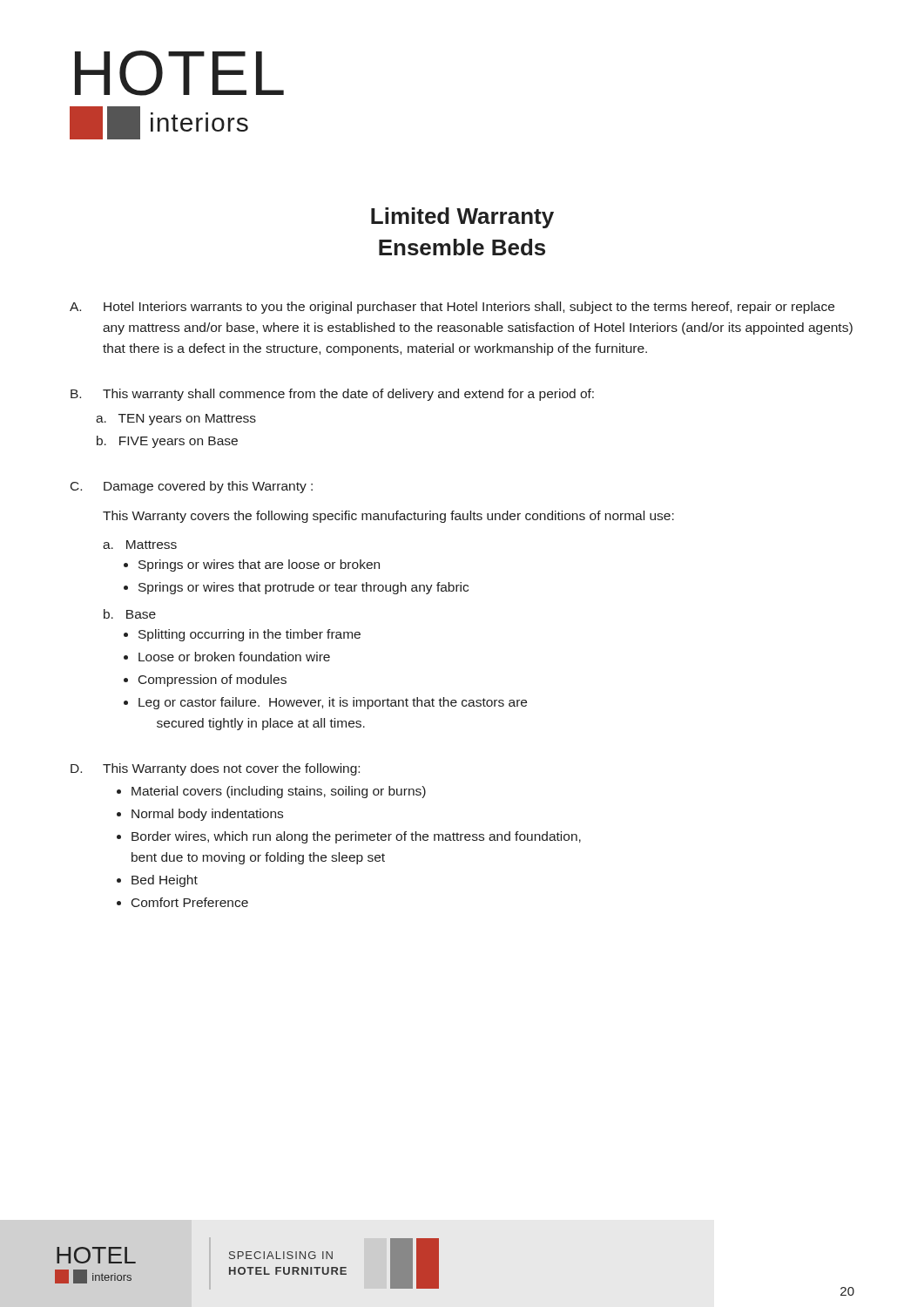924x1307 pixels.
Task: Select the text block starting "B. This warranty shall commence from the"
Action: (332, 395)
